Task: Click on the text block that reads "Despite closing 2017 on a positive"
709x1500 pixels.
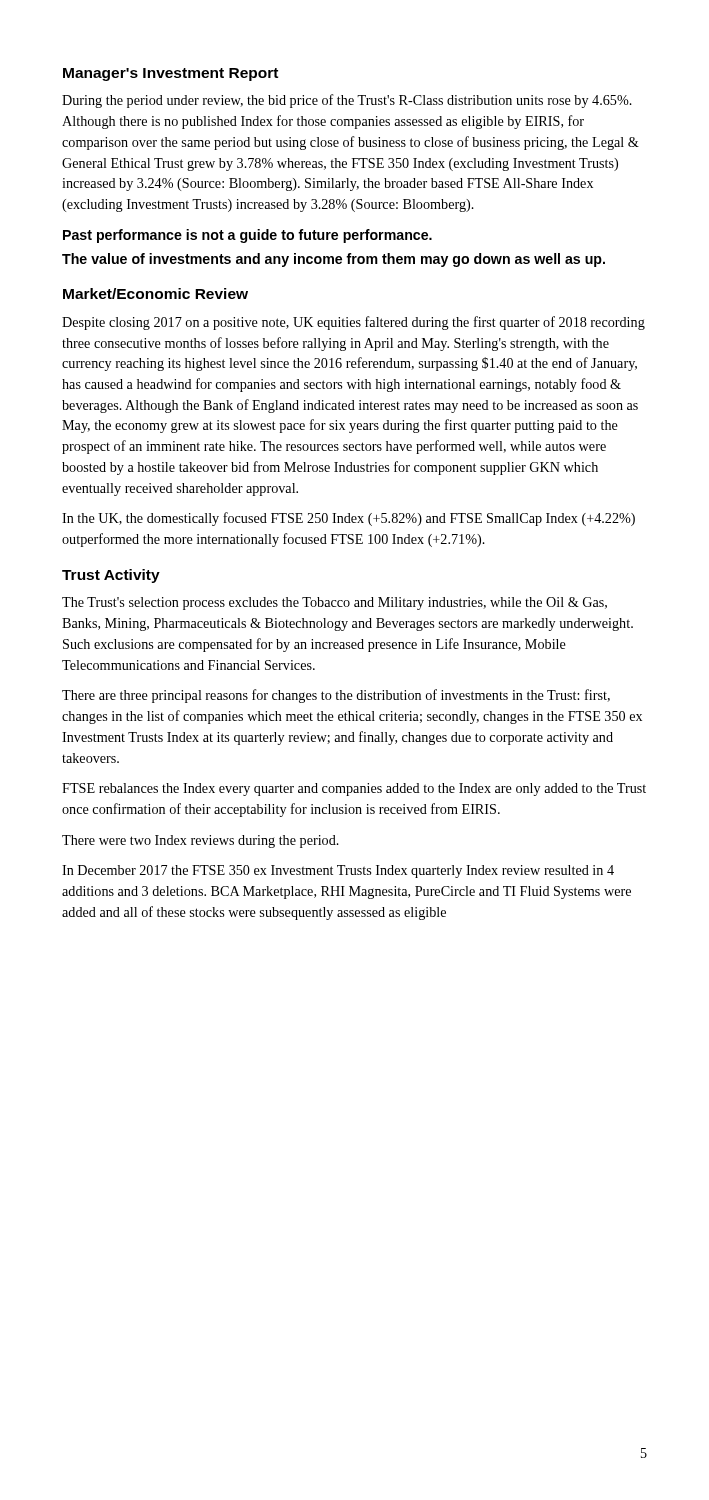Action: [x=353, y=405]
